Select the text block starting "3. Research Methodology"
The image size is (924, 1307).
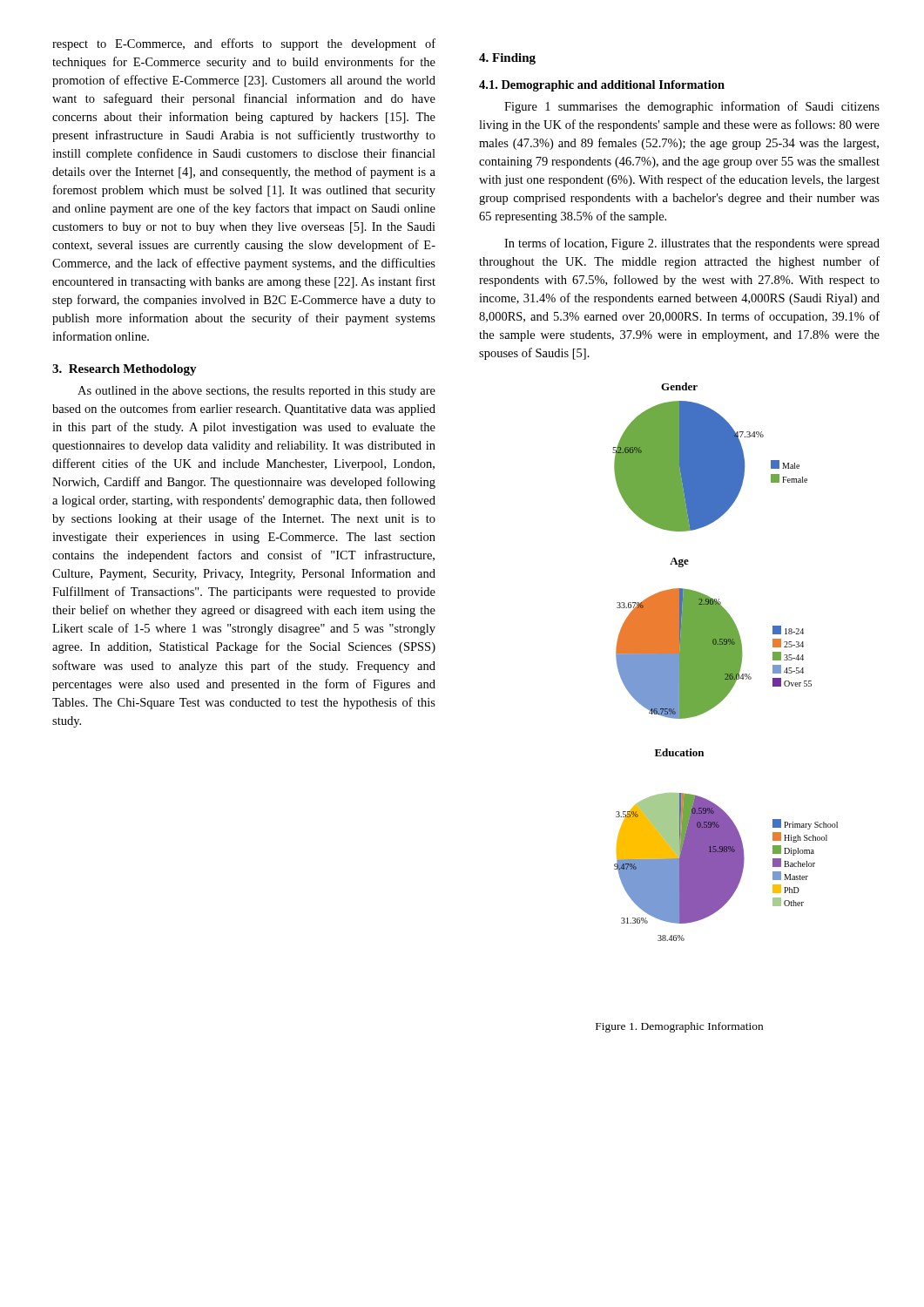(124, 369)
